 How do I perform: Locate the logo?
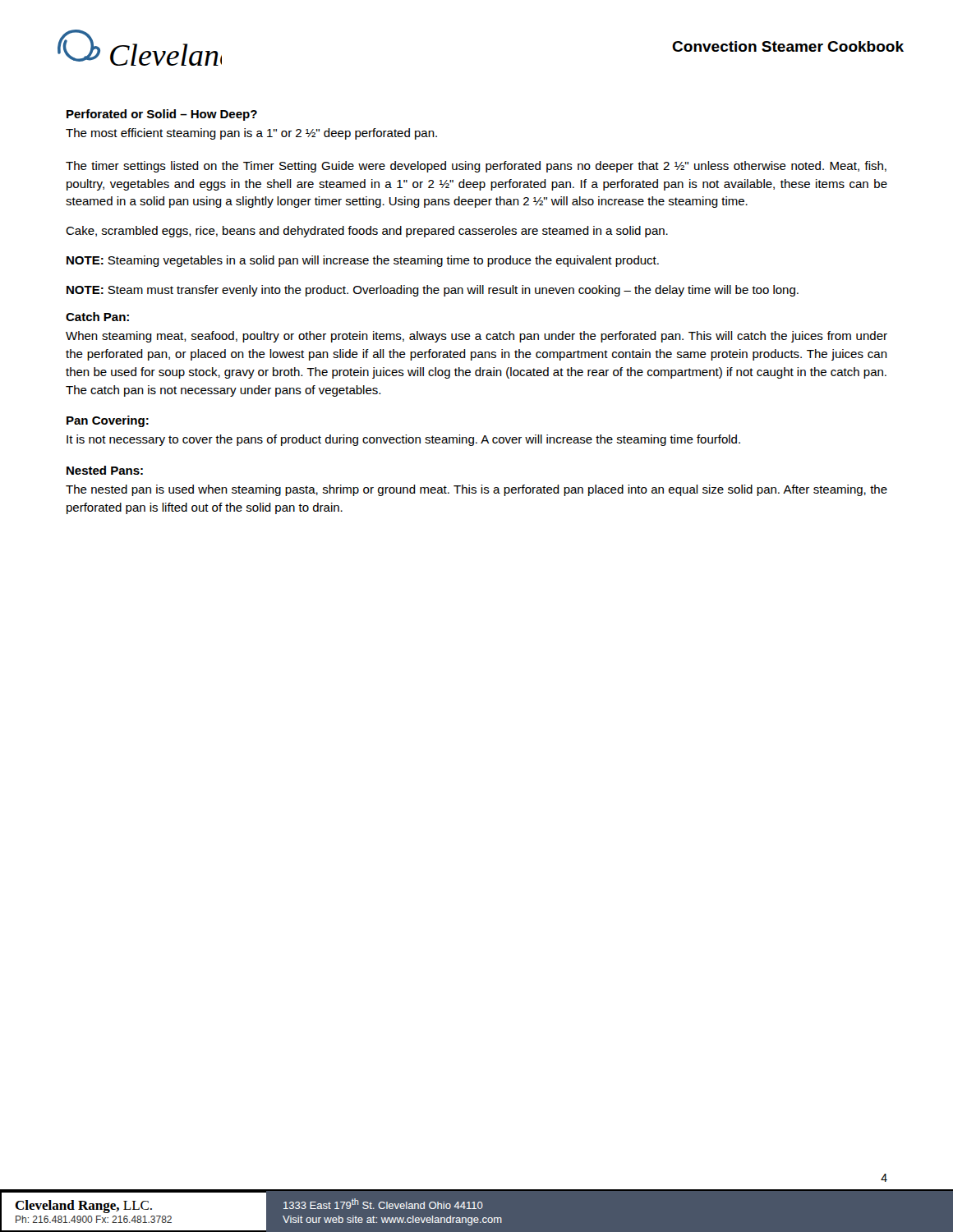click(136, 54)
